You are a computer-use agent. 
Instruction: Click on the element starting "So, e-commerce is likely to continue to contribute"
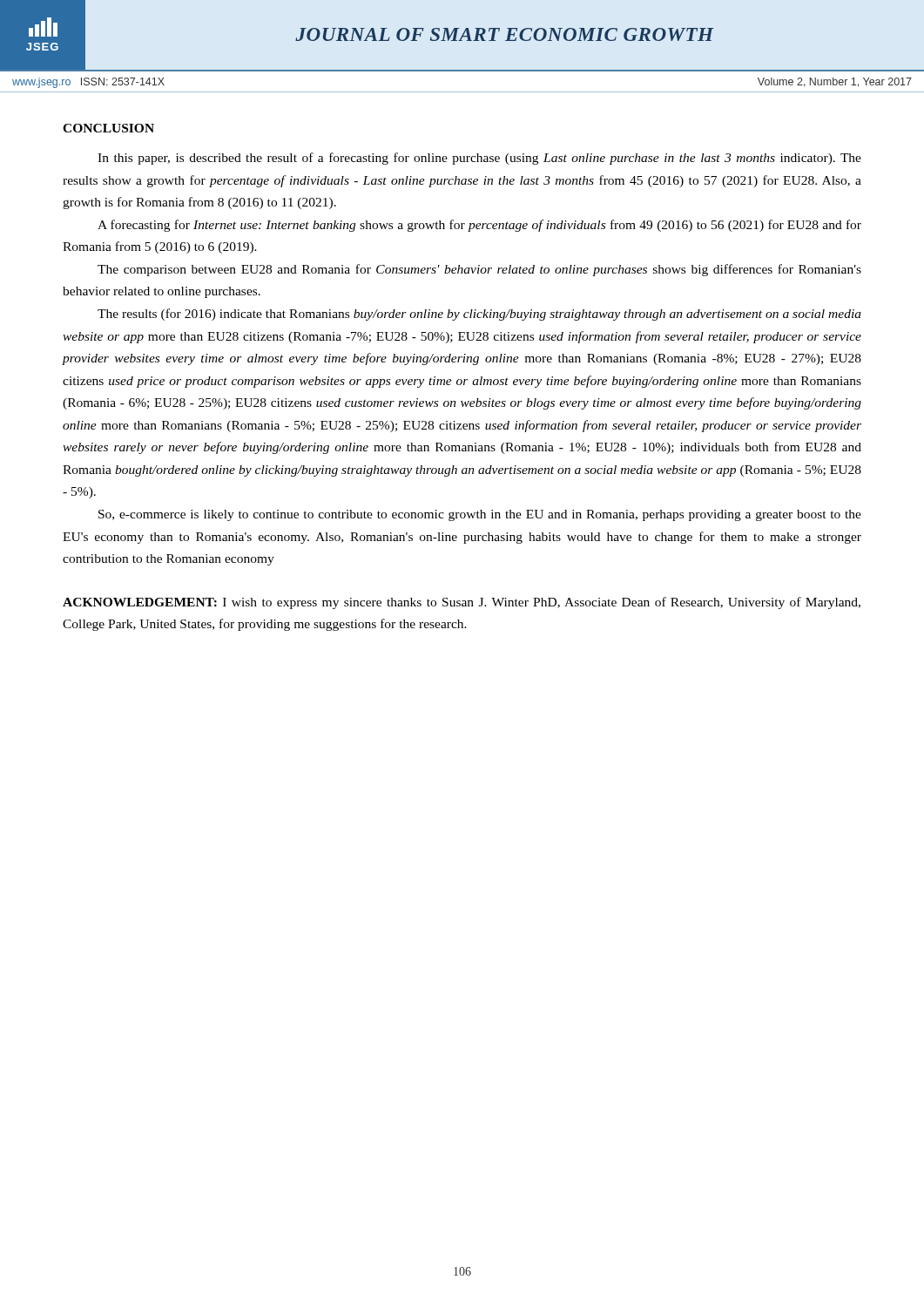[x=462, y=536]
